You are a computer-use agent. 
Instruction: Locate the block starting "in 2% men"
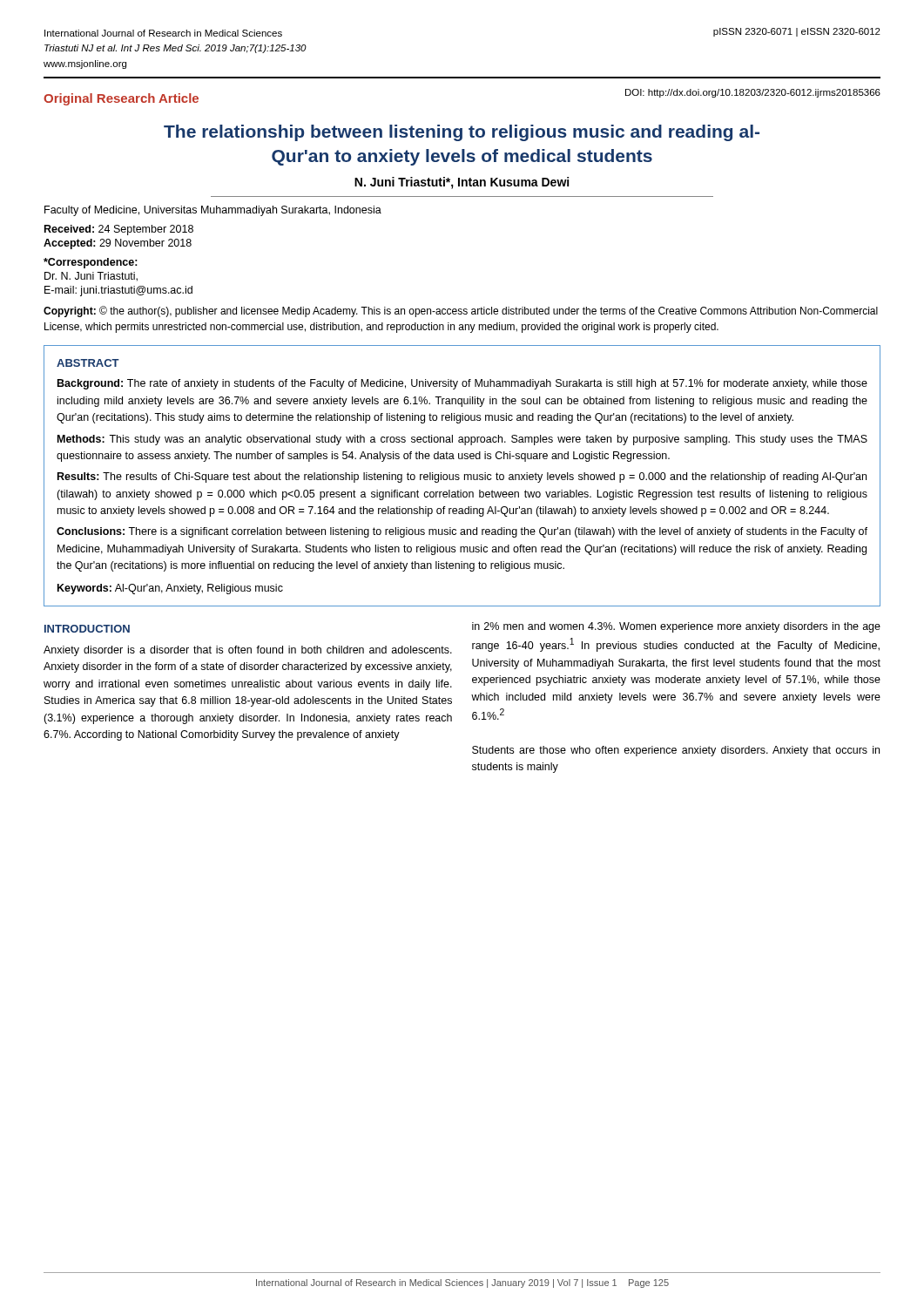pyautogui.click(x=676, y=697)
